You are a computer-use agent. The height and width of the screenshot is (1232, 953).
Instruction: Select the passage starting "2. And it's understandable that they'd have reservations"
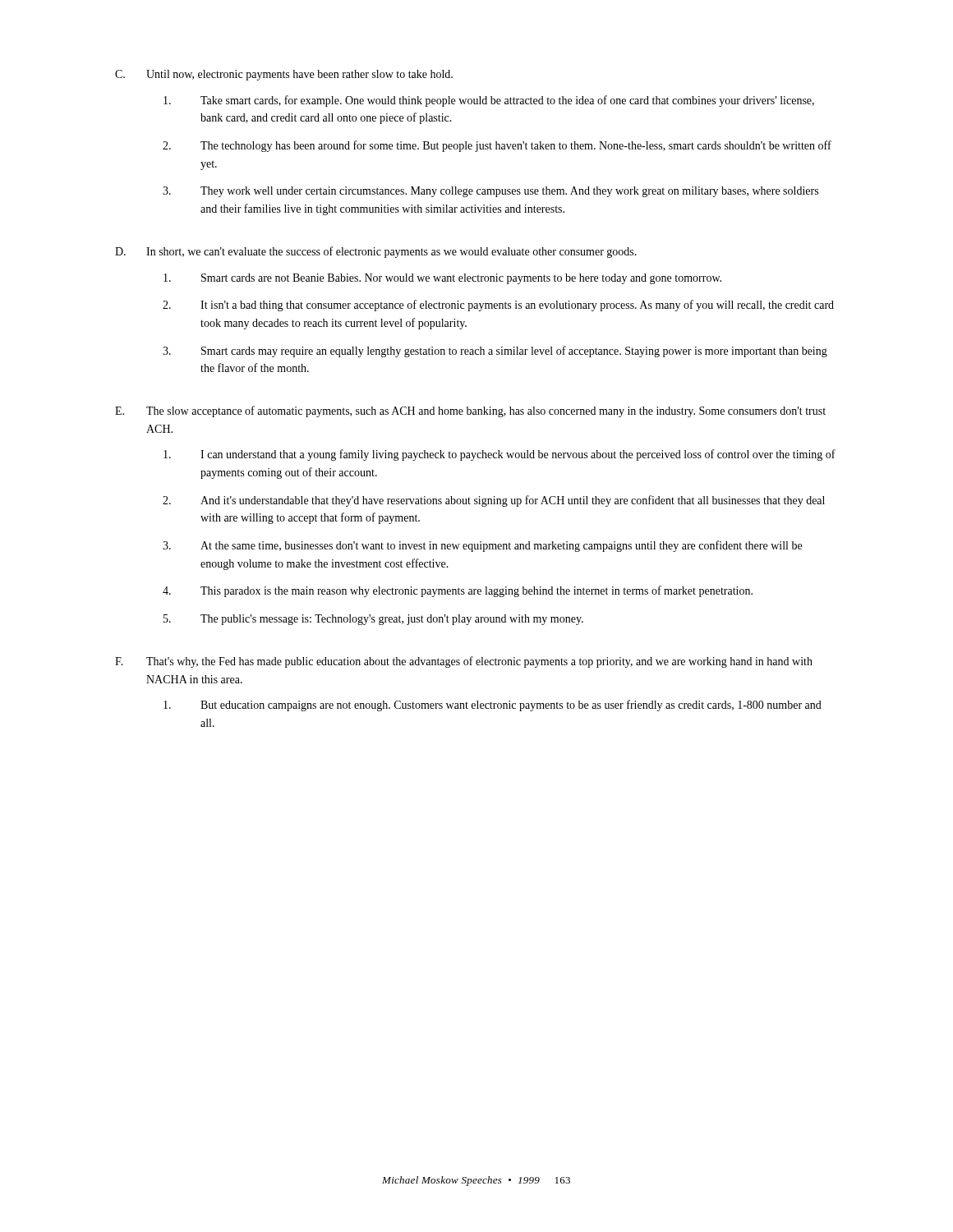[x=492, y=509]
